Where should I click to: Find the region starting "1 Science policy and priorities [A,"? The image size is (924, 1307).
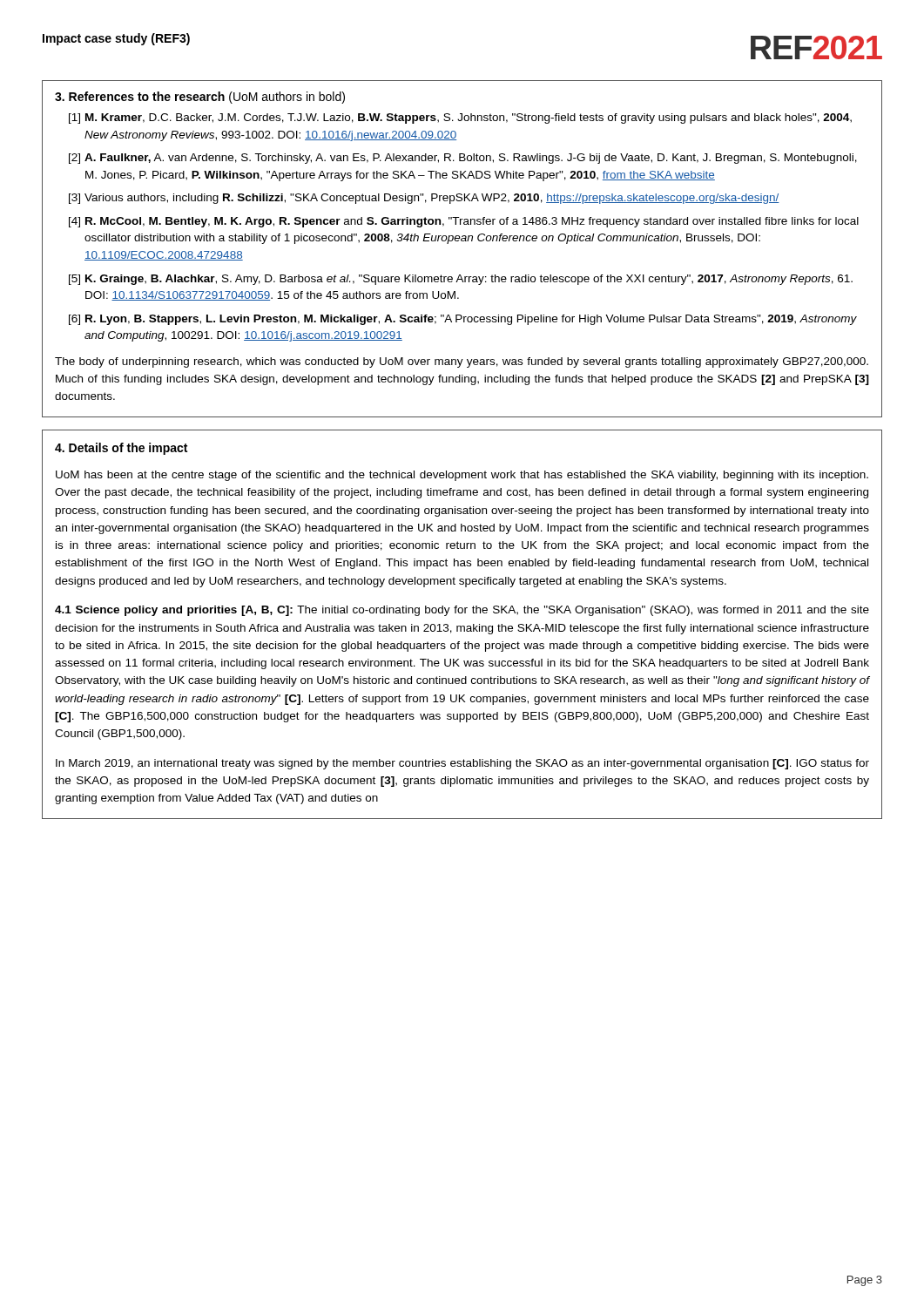[462, 671]
